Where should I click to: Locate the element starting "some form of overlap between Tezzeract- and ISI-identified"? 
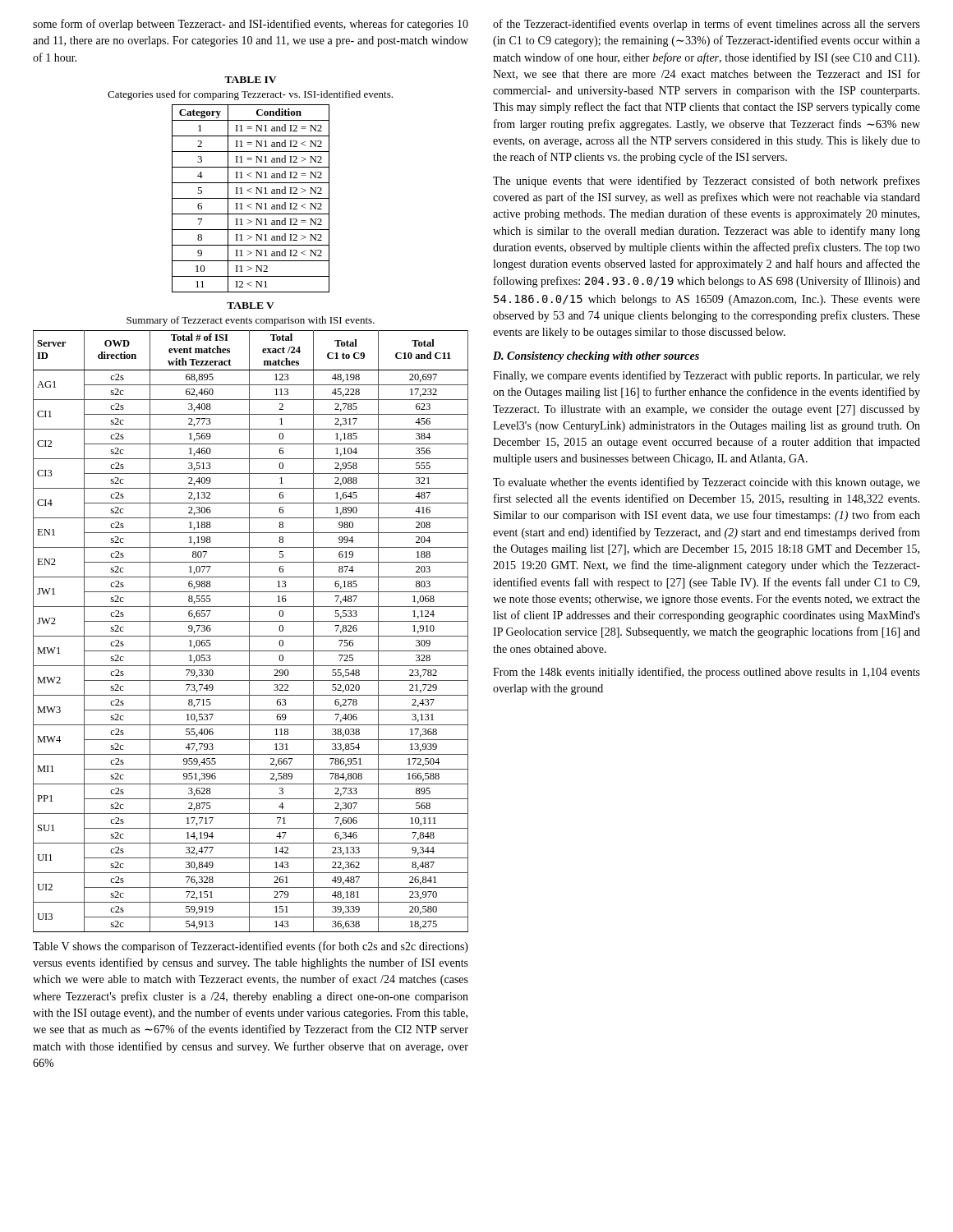click(x=251, y=41)
